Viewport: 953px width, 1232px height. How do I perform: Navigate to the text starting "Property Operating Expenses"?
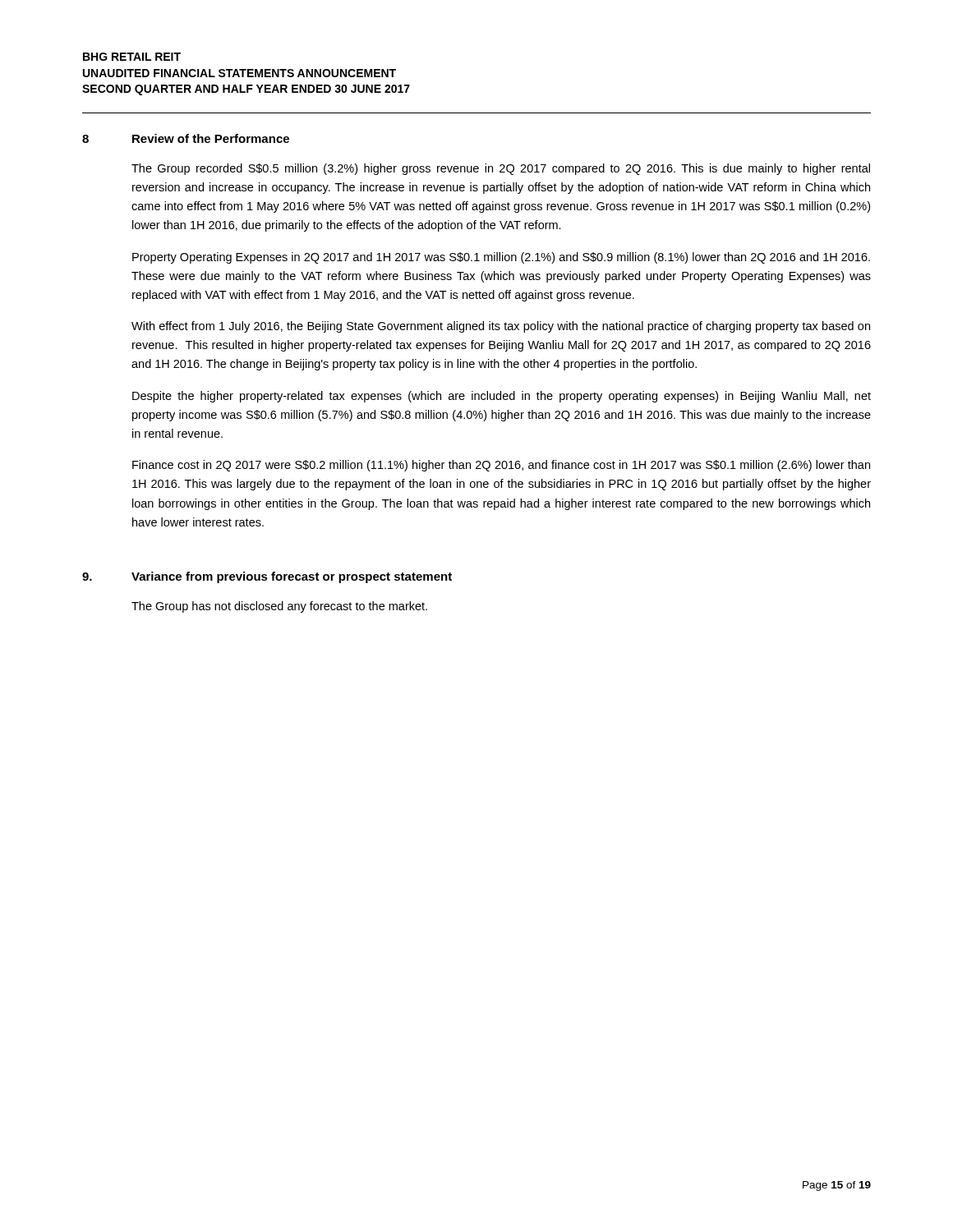coord(501,276)
